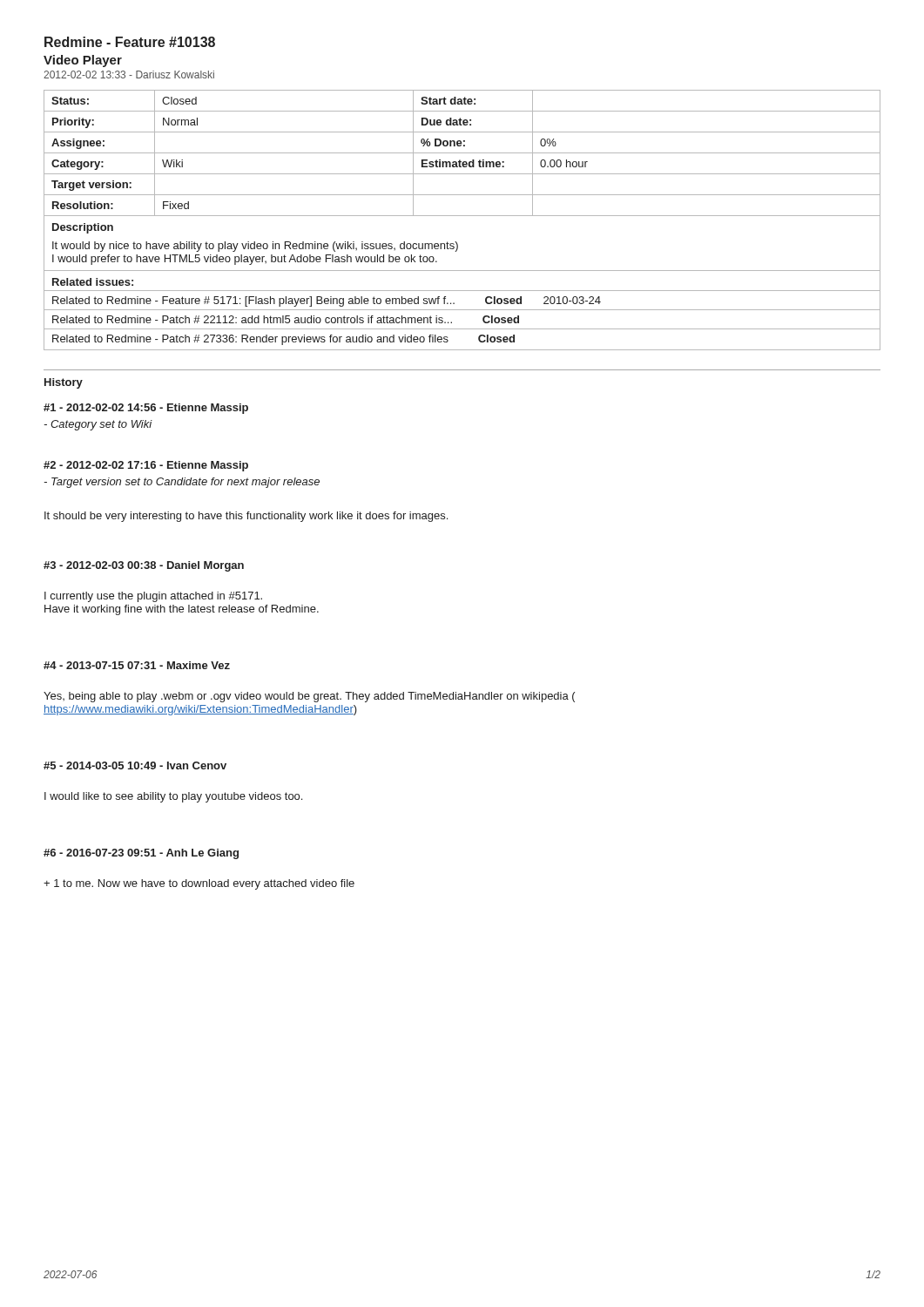Click on the title that says "Redmine - Feature #10138 Video Player"
Image resolution: width=924 pixels, height=1307 pixels.
pos(130,42)
